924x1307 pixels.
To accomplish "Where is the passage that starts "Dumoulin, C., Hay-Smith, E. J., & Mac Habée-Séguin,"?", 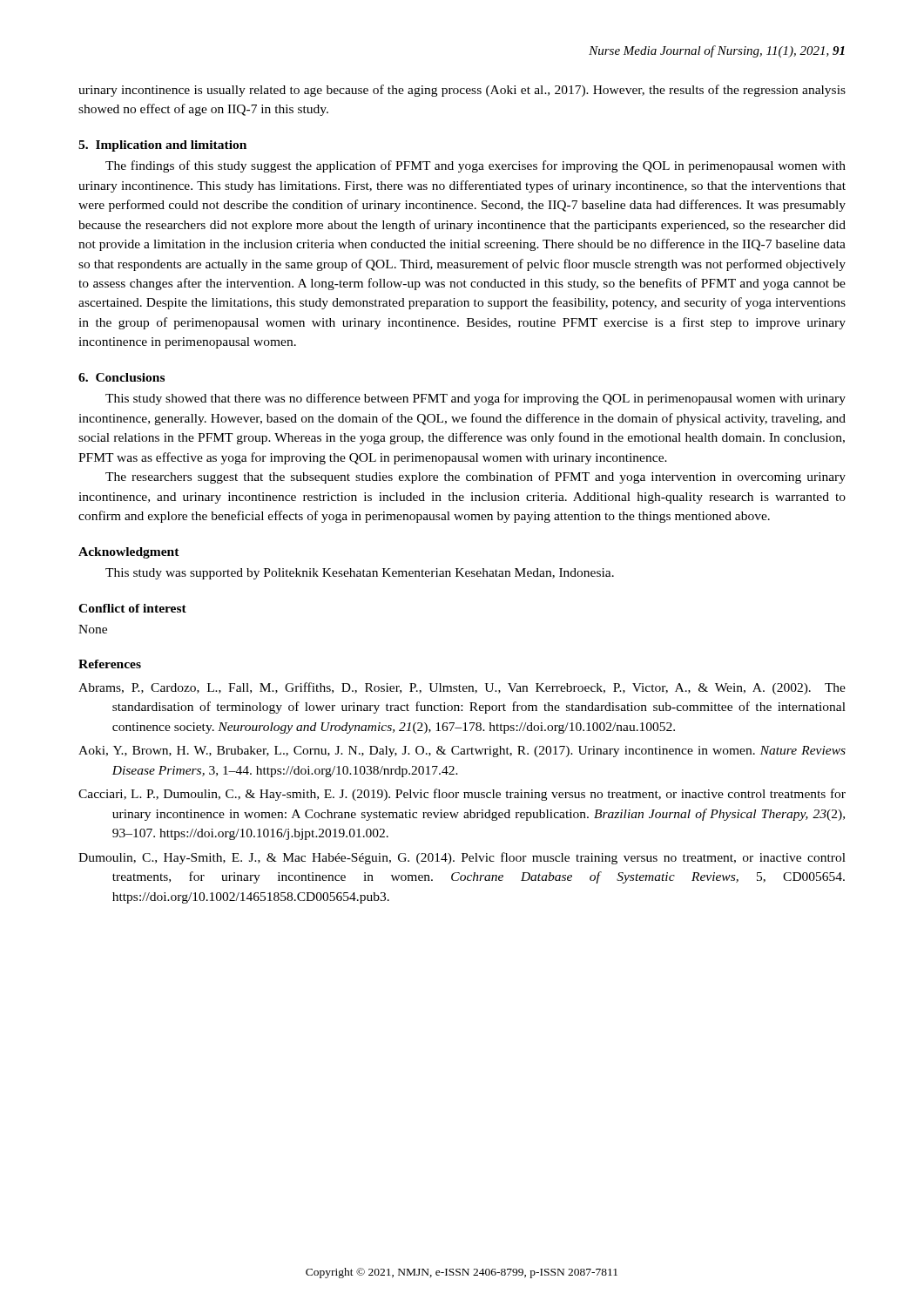I will pos(462,876).
